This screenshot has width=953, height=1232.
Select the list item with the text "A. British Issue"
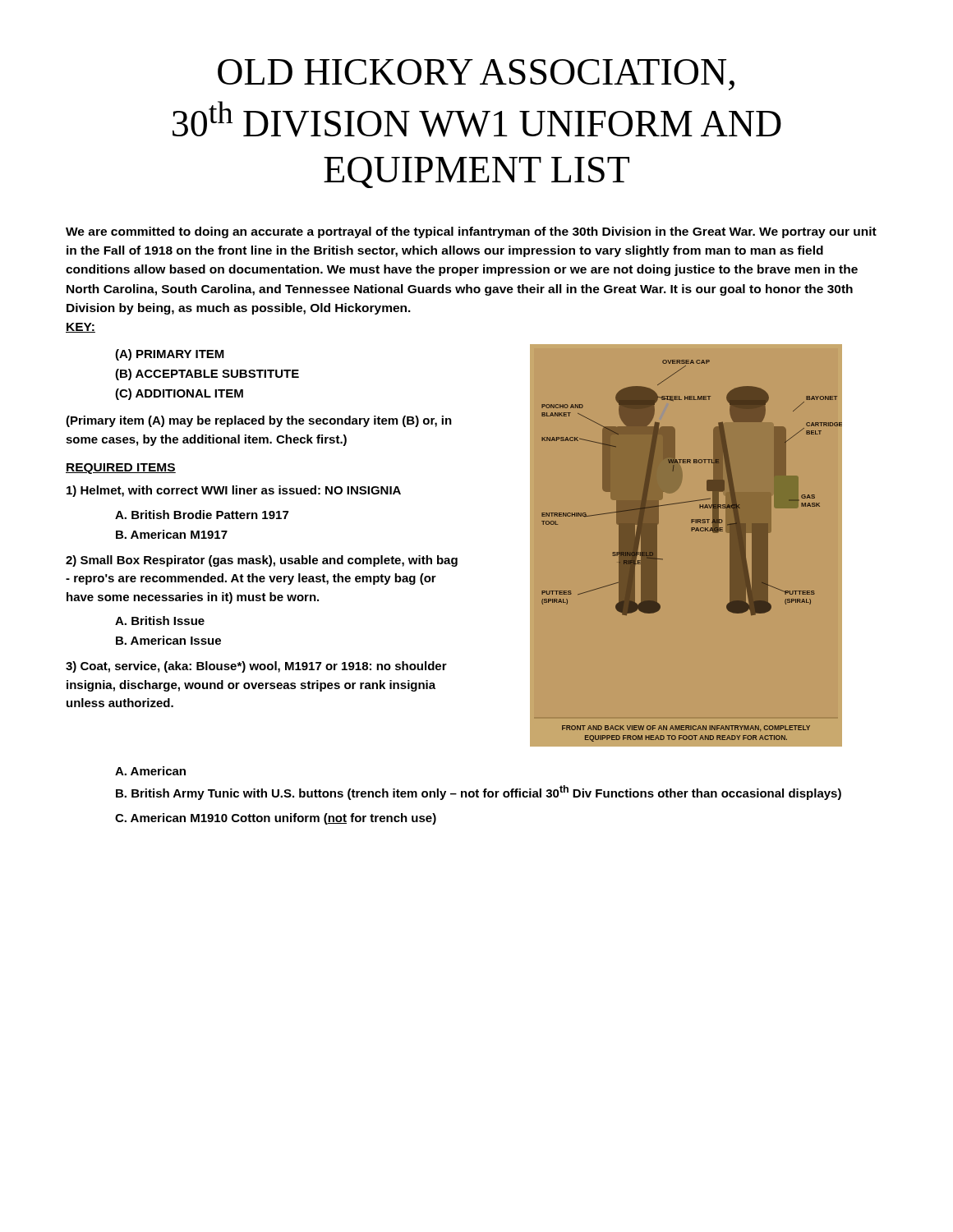coord(160,621)
